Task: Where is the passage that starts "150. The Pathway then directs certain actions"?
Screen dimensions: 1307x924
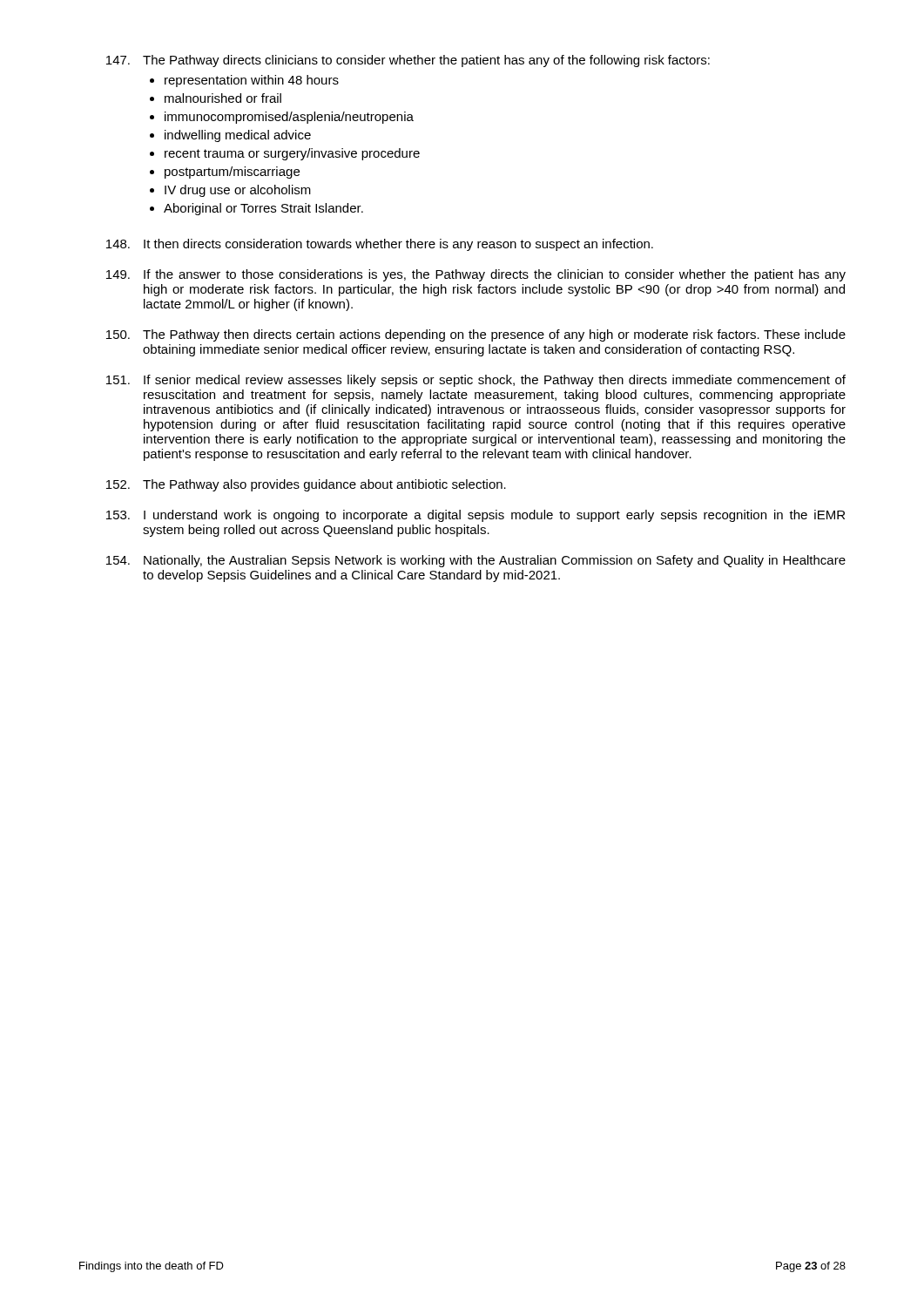Action: (x=462, y=342)
